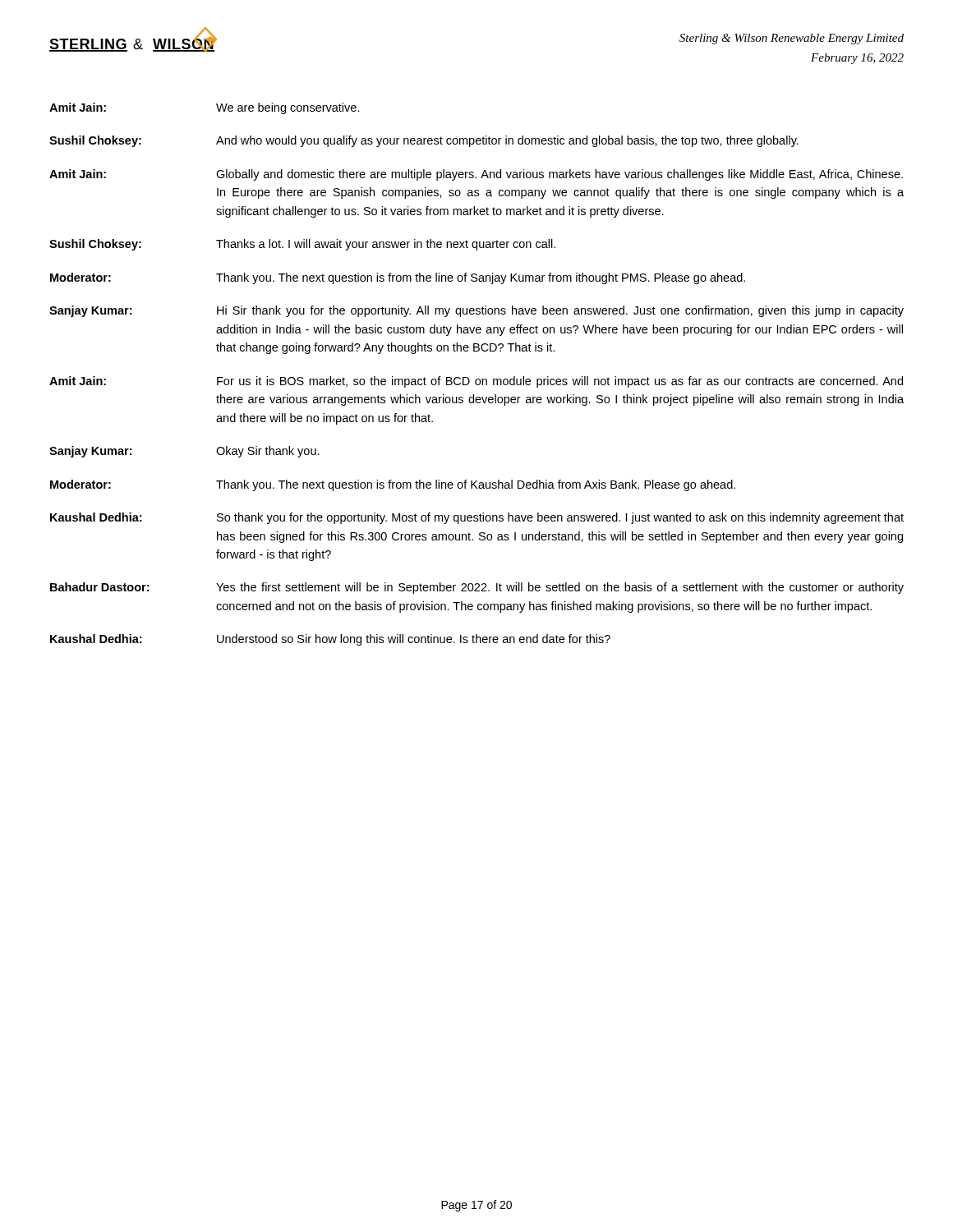Navigate to the passage starting "Amit Jain: Globally and domestic there are"
The height and width of the screenshot is (1232, 953).
(x=476, y=193)
